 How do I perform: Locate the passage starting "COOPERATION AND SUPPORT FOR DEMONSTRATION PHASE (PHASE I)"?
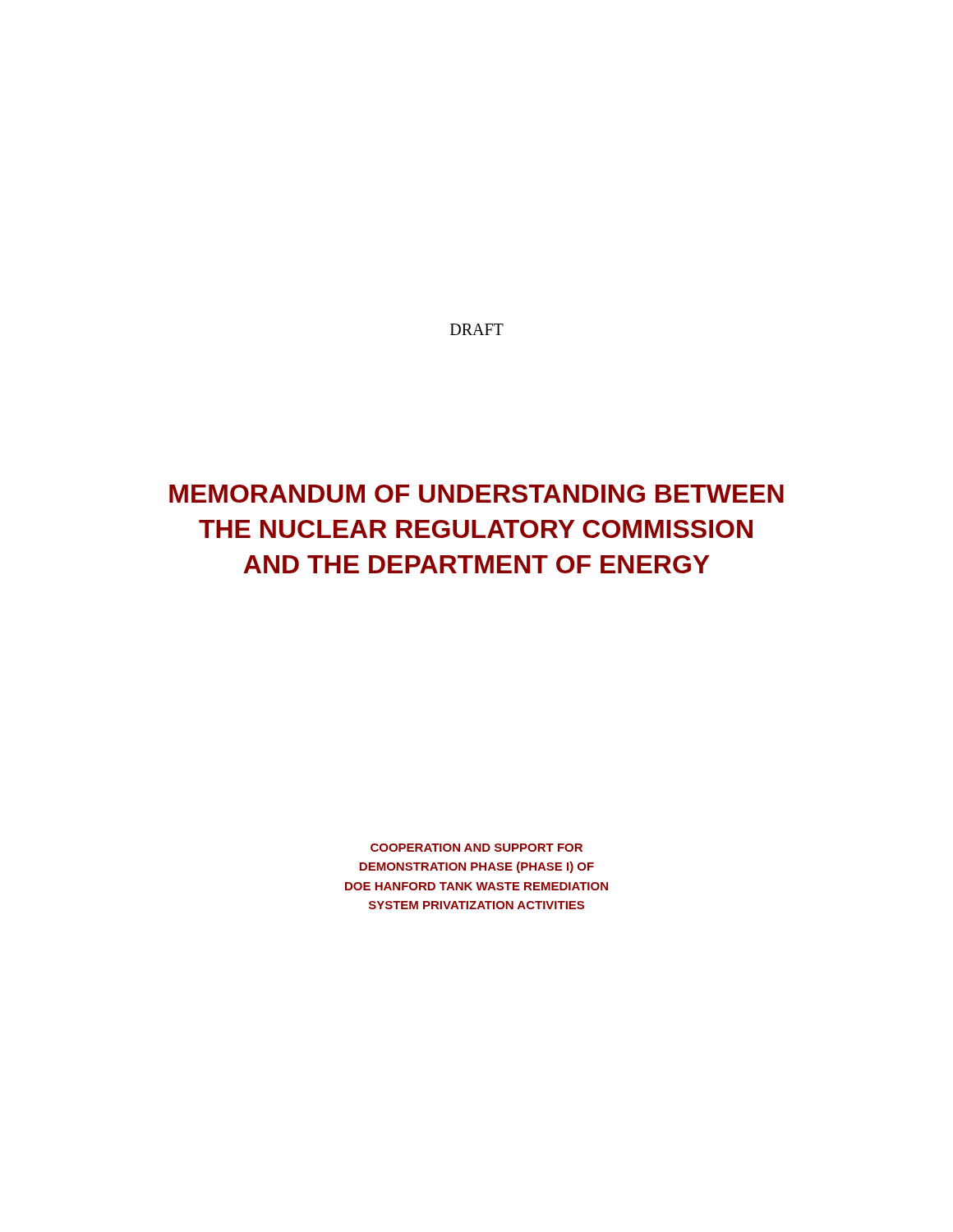coord(476,876)
